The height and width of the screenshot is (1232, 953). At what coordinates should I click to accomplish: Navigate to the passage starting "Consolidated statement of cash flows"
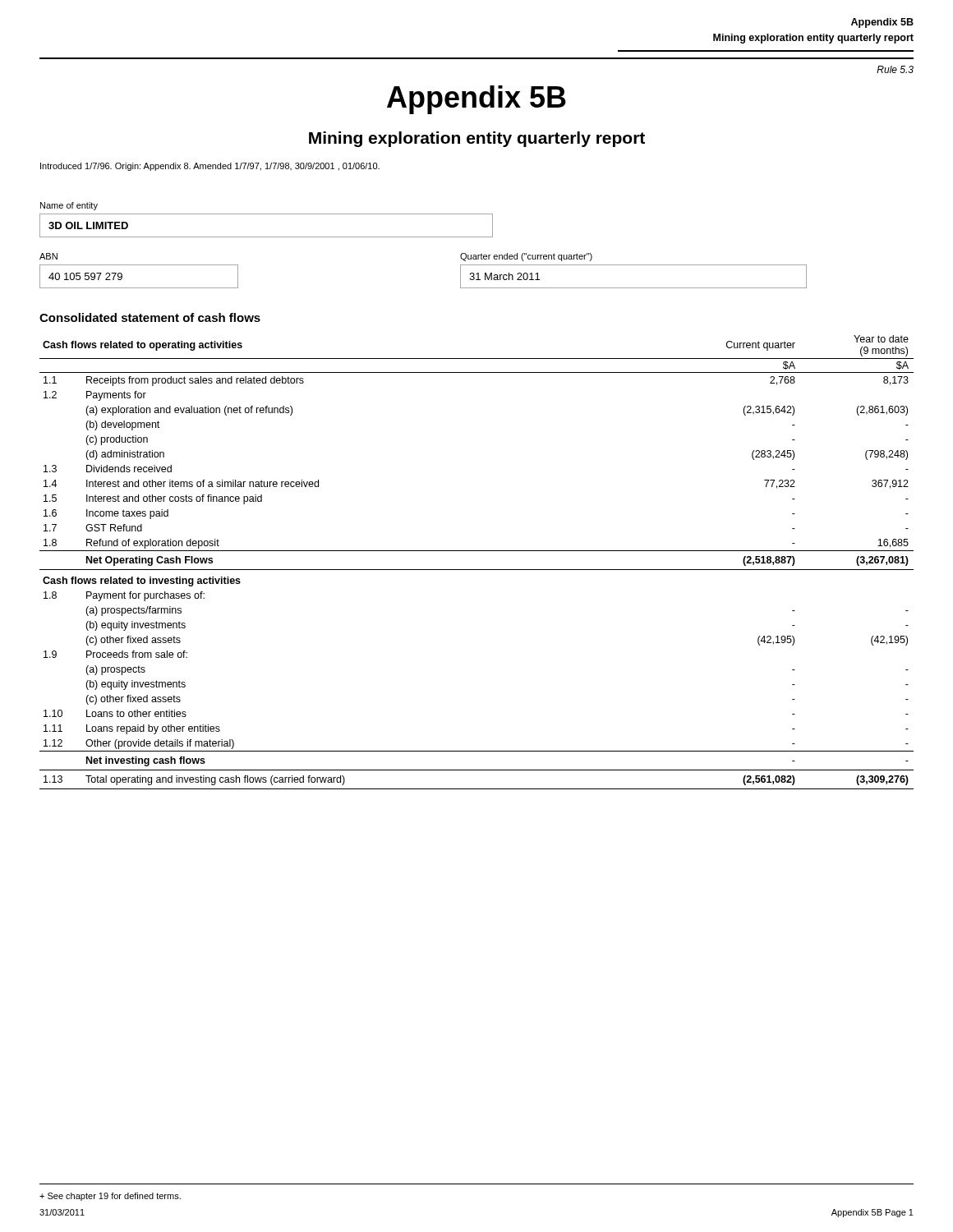click(150, 317)
